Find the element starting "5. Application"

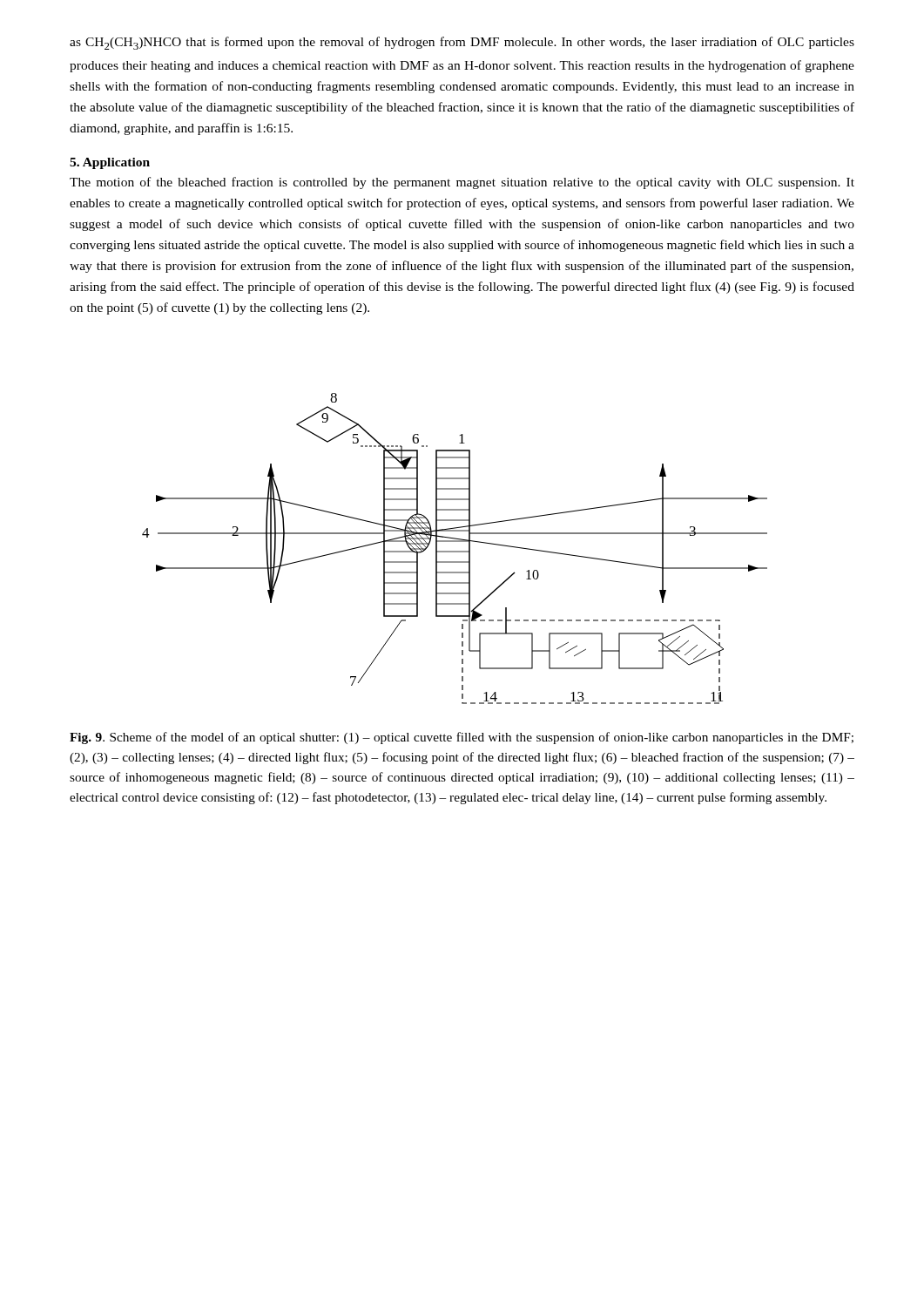(x=110, y=162)
